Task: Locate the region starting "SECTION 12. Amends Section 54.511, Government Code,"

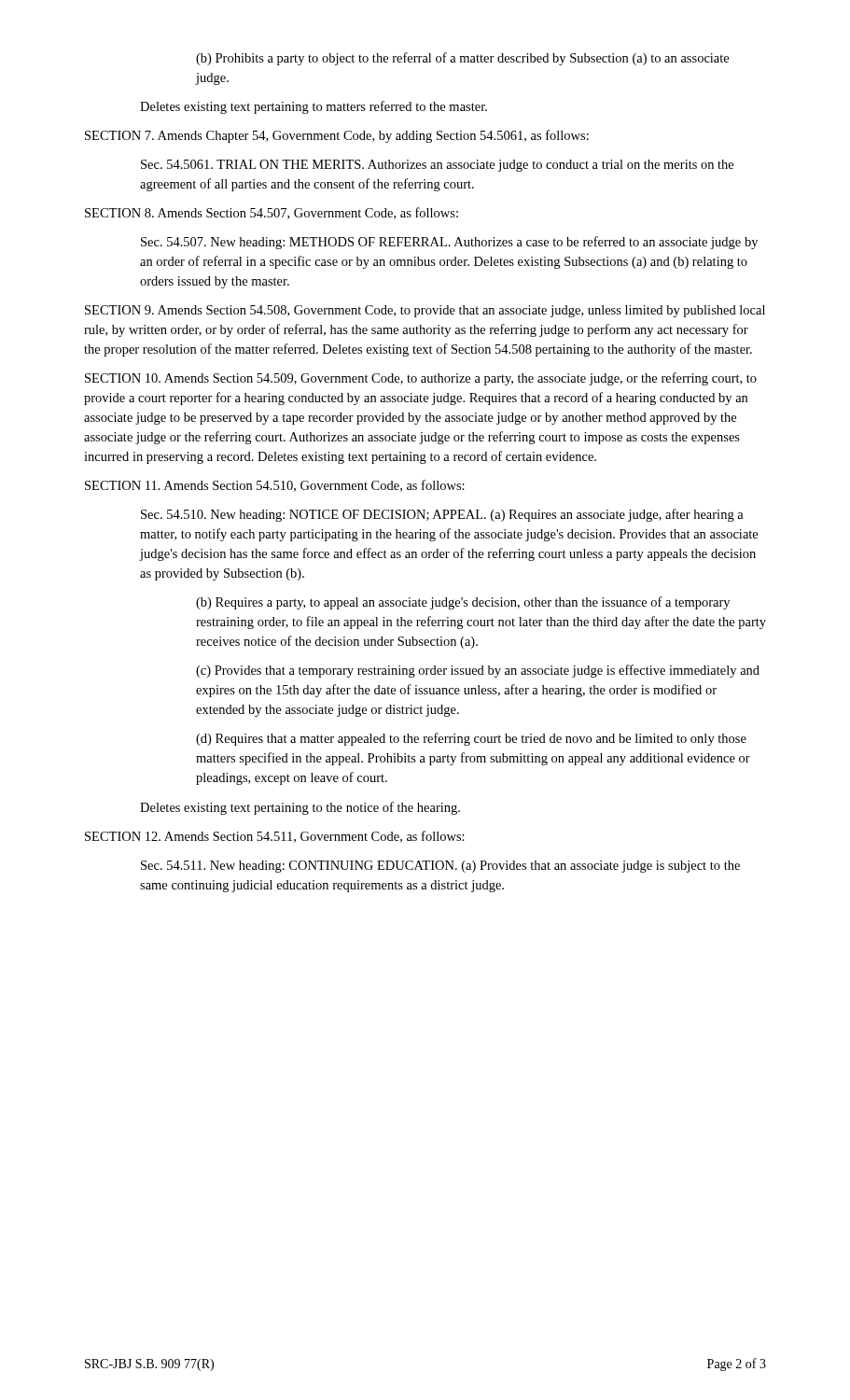Action: click(425, 836)
